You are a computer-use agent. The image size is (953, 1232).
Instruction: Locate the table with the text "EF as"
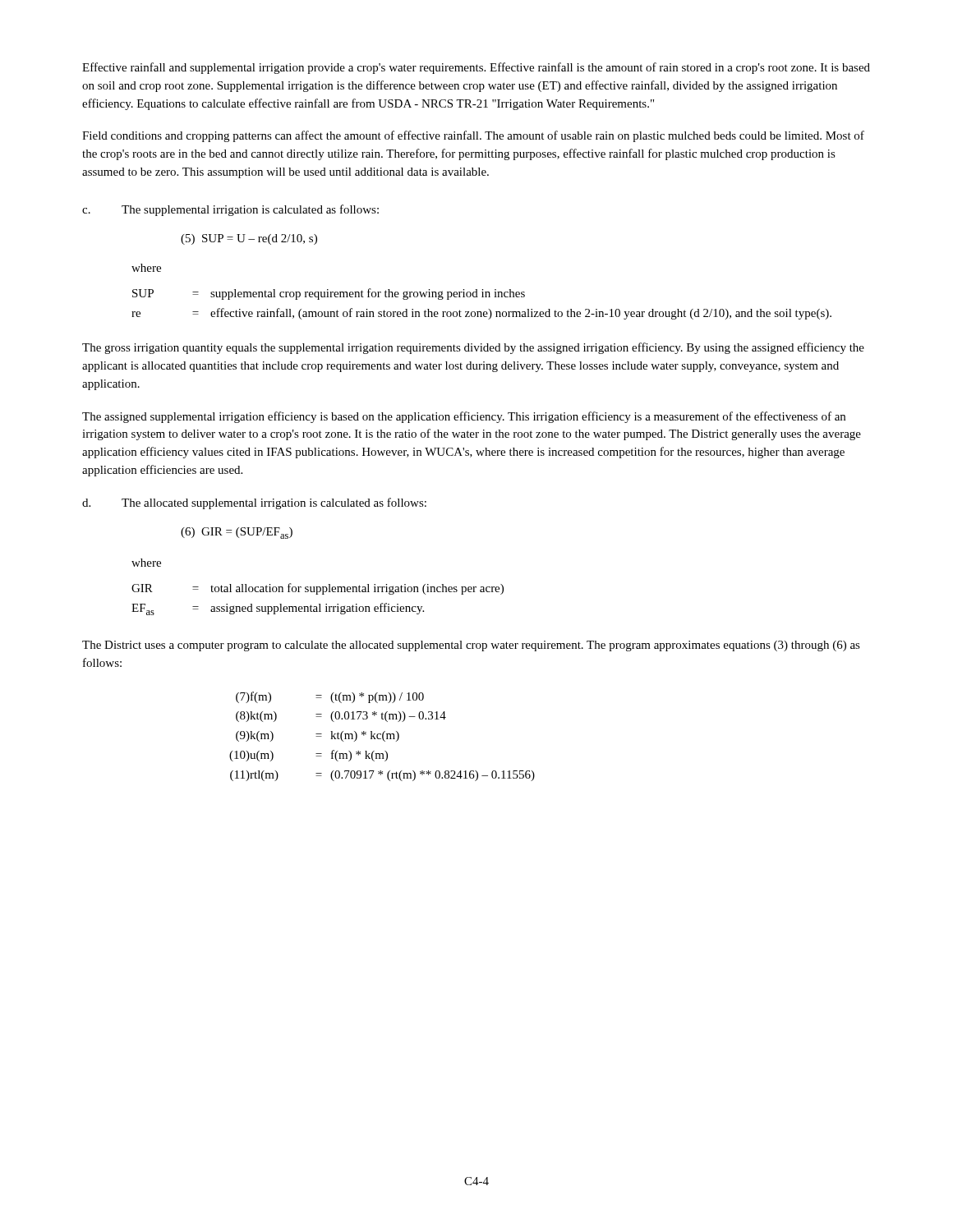[x=476, y=600]
